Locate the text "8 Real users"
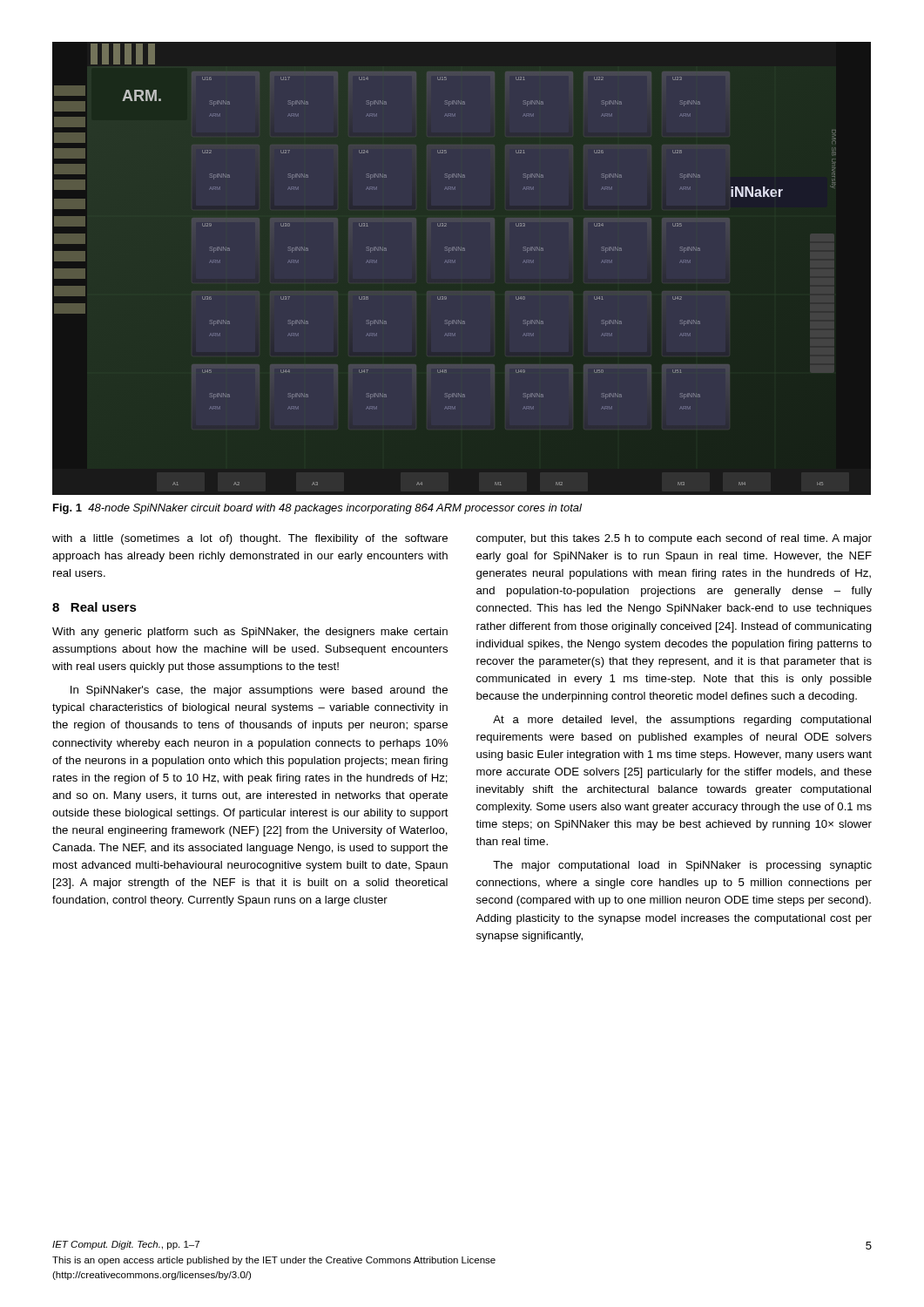The width and height of the screenshot is (924, 1307). click(x=94, y=607)
